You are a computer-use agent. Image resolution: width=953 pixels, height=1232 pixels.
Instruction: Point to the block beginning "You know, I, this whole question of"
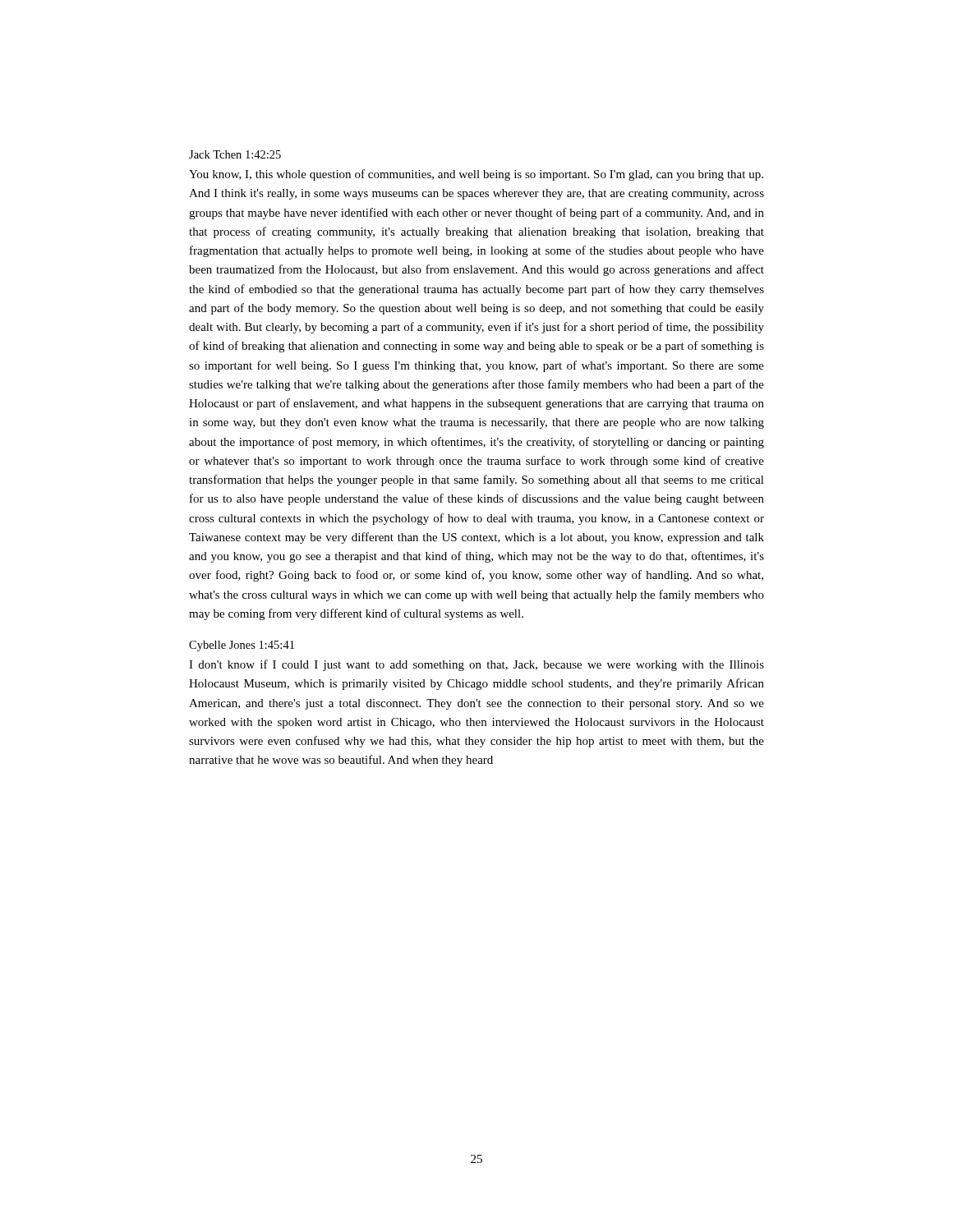click(476, 394)
